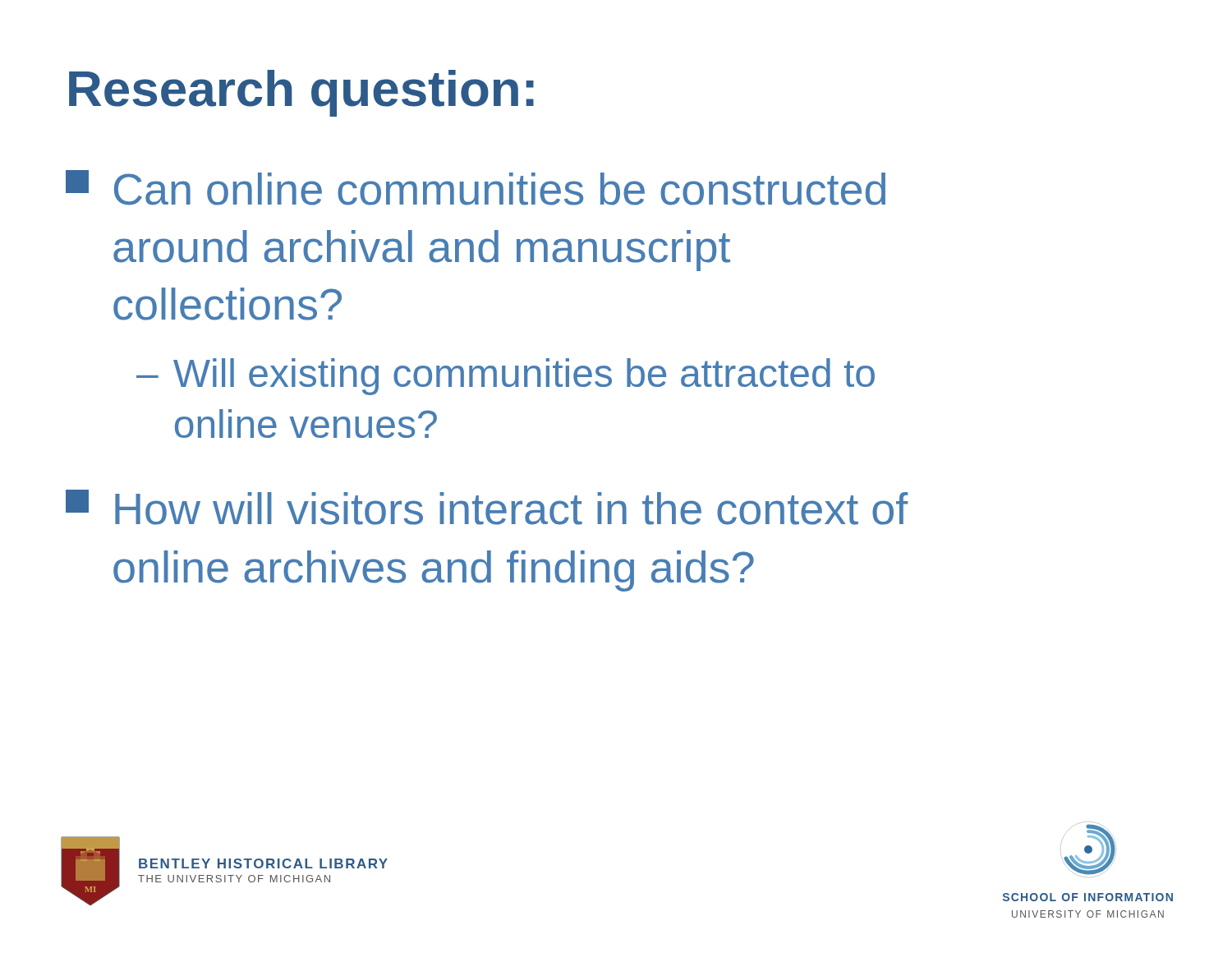Click on the element starting "– Will existing communities be attracted toonline venues?"

click(x=506, y=399)
